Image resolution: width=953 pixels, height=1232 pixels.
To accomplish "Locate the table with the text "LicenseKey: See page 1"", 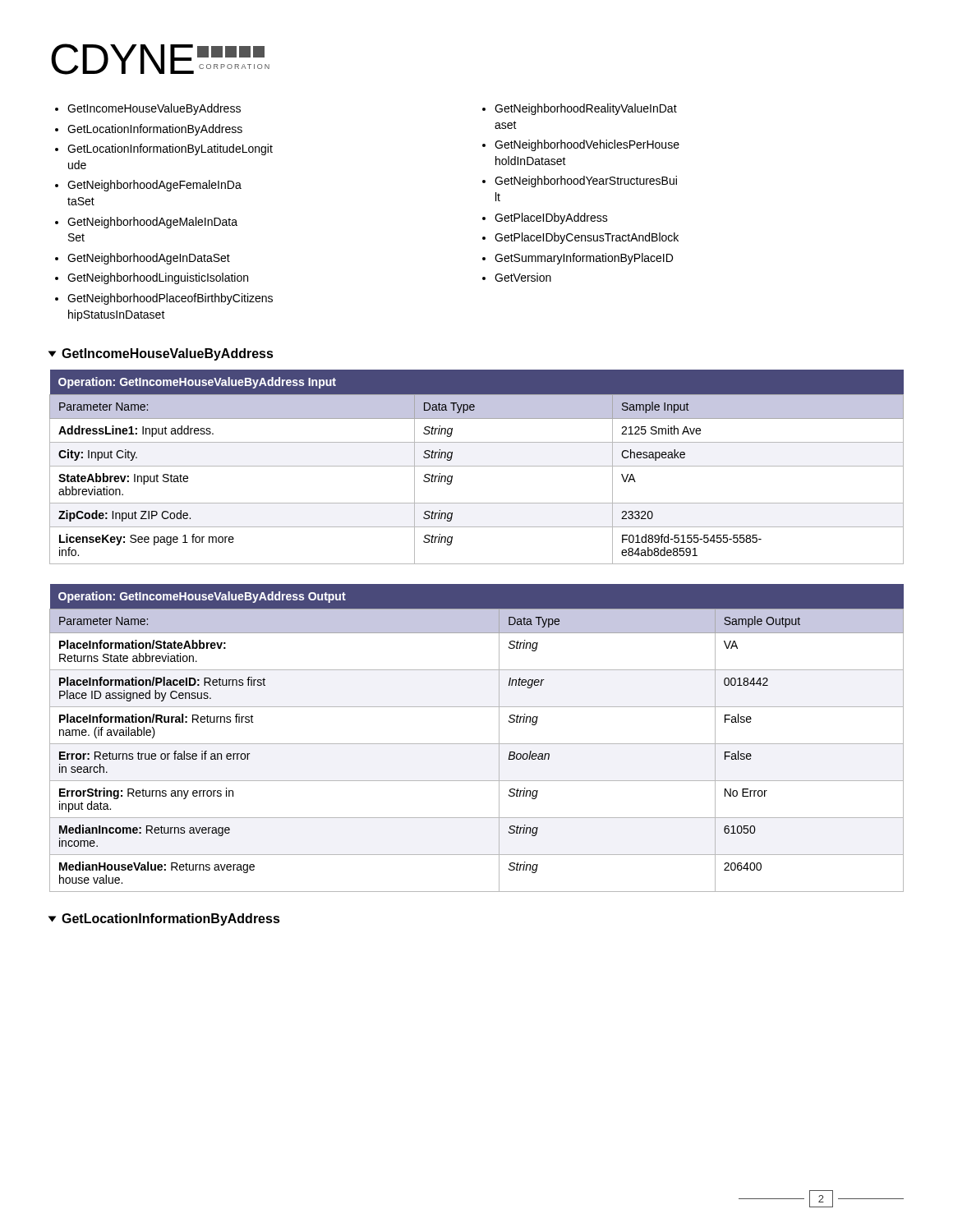I will click(x=476, y=467).
